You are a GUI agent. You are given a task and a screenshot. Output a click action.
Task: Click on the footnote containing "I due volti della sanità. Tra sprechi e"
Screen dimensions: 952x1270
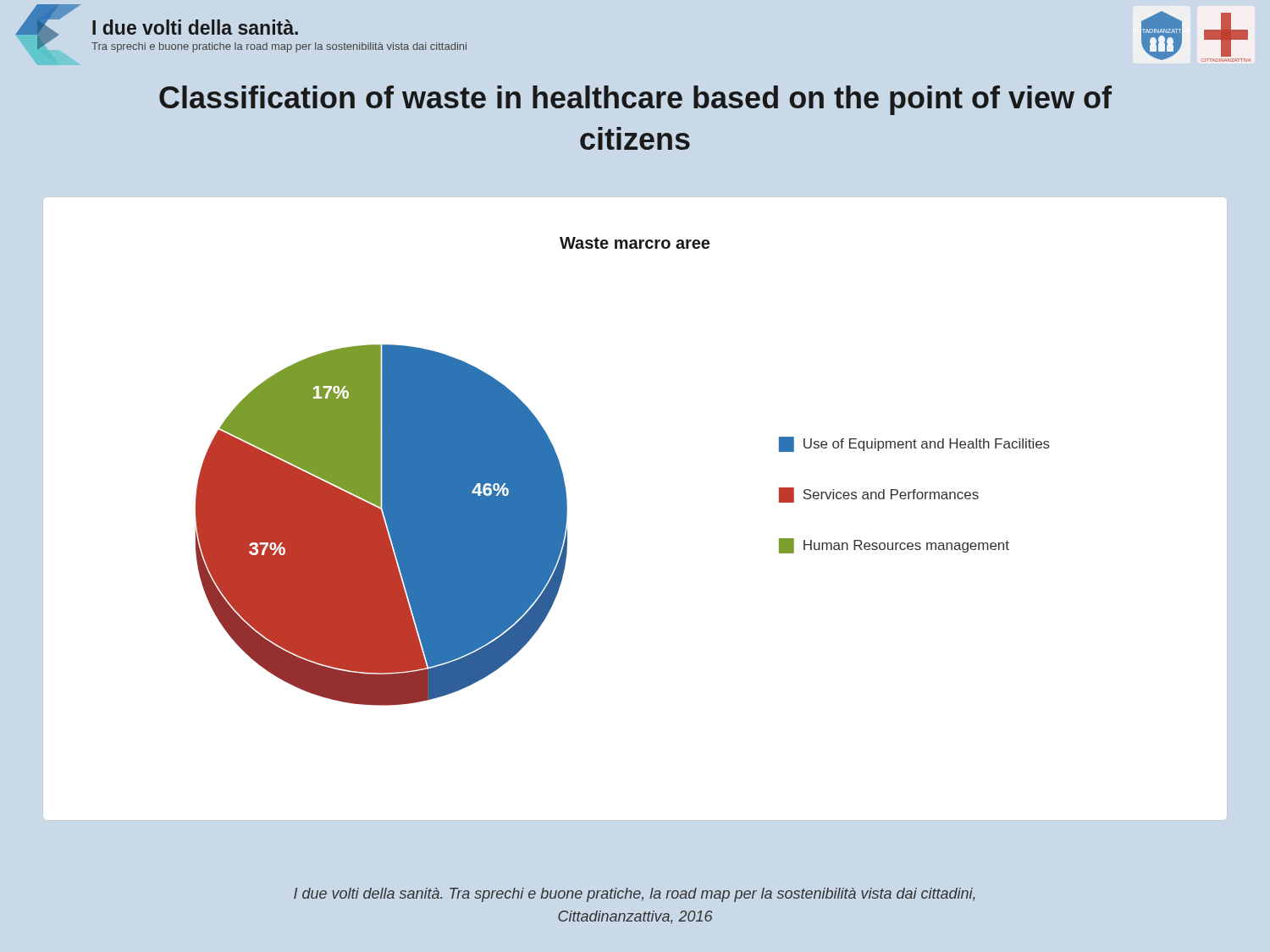pyautogui.click(x=635, y=905)
